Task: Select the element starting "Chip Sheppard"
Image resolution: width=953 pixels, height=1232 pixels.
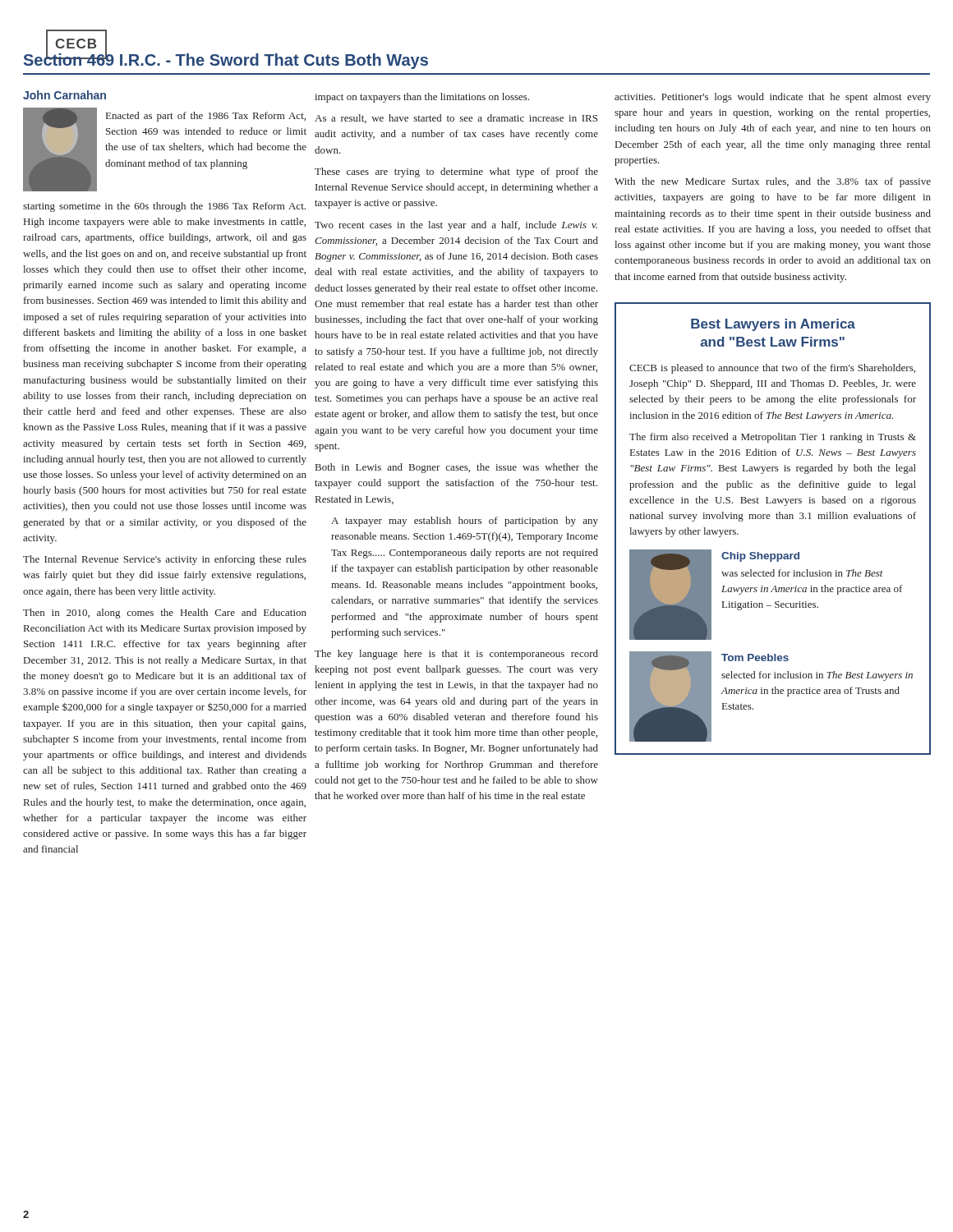Action: [x=761, y=555]
